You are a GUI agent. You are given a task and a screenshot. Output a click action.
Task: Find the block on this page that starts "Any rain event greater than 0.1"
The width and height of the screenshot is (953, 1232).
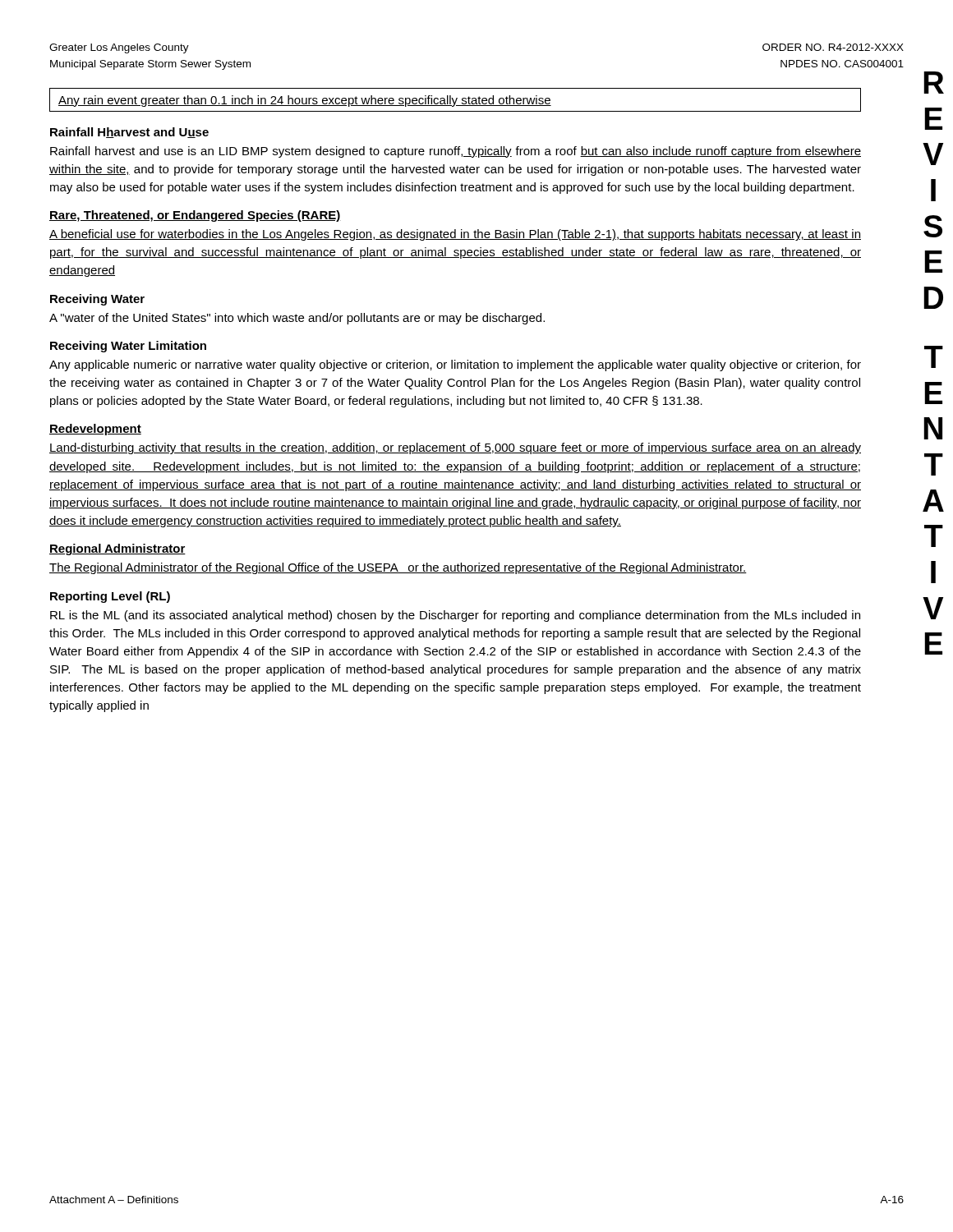point(305,99)
